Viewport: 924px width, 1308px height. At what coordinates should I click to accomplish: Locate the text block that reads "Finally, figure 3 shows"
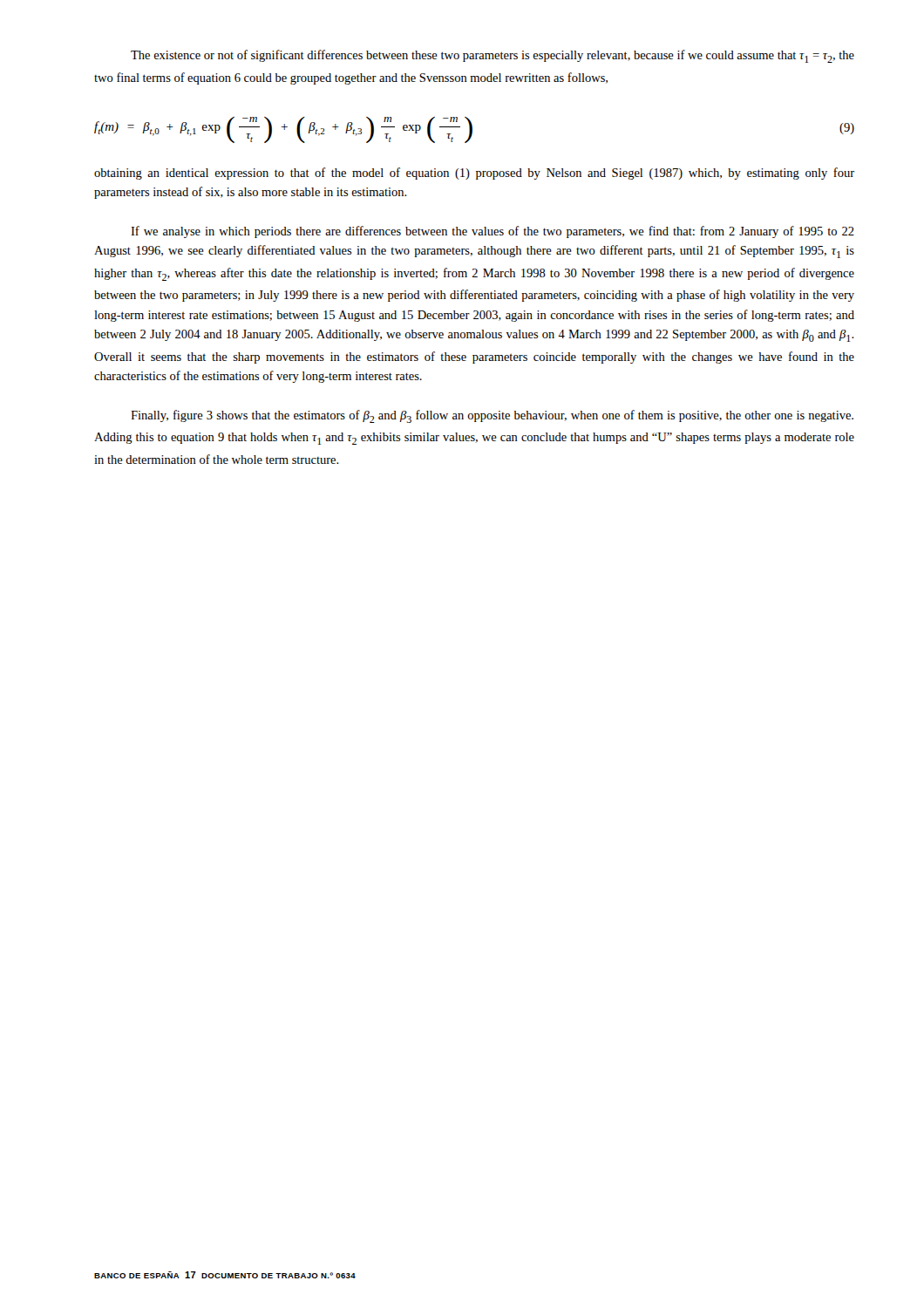474,437
